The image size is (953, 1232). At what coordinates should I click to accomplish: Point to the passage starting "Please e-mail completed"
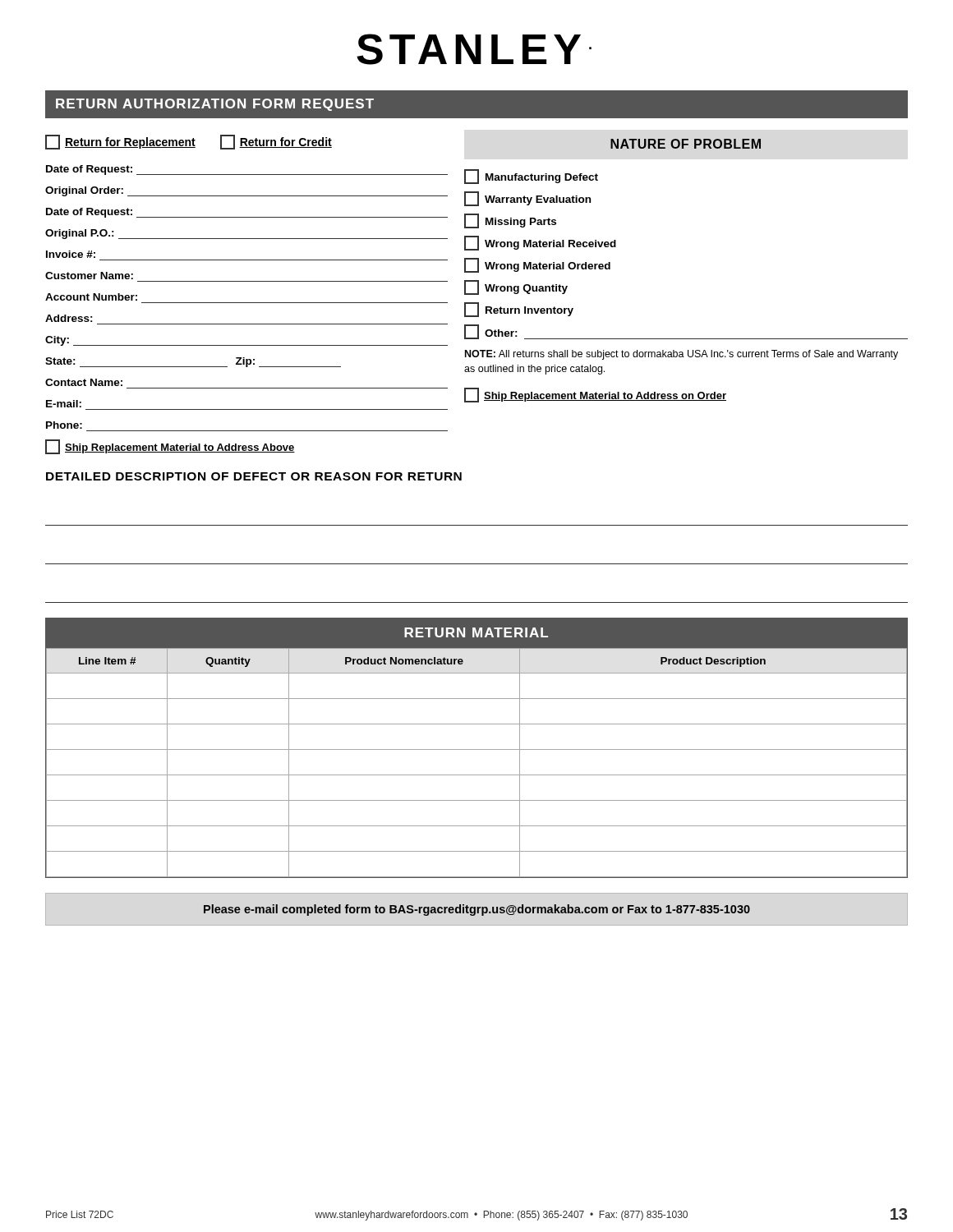pyautogui.click(x=476, y=909)
